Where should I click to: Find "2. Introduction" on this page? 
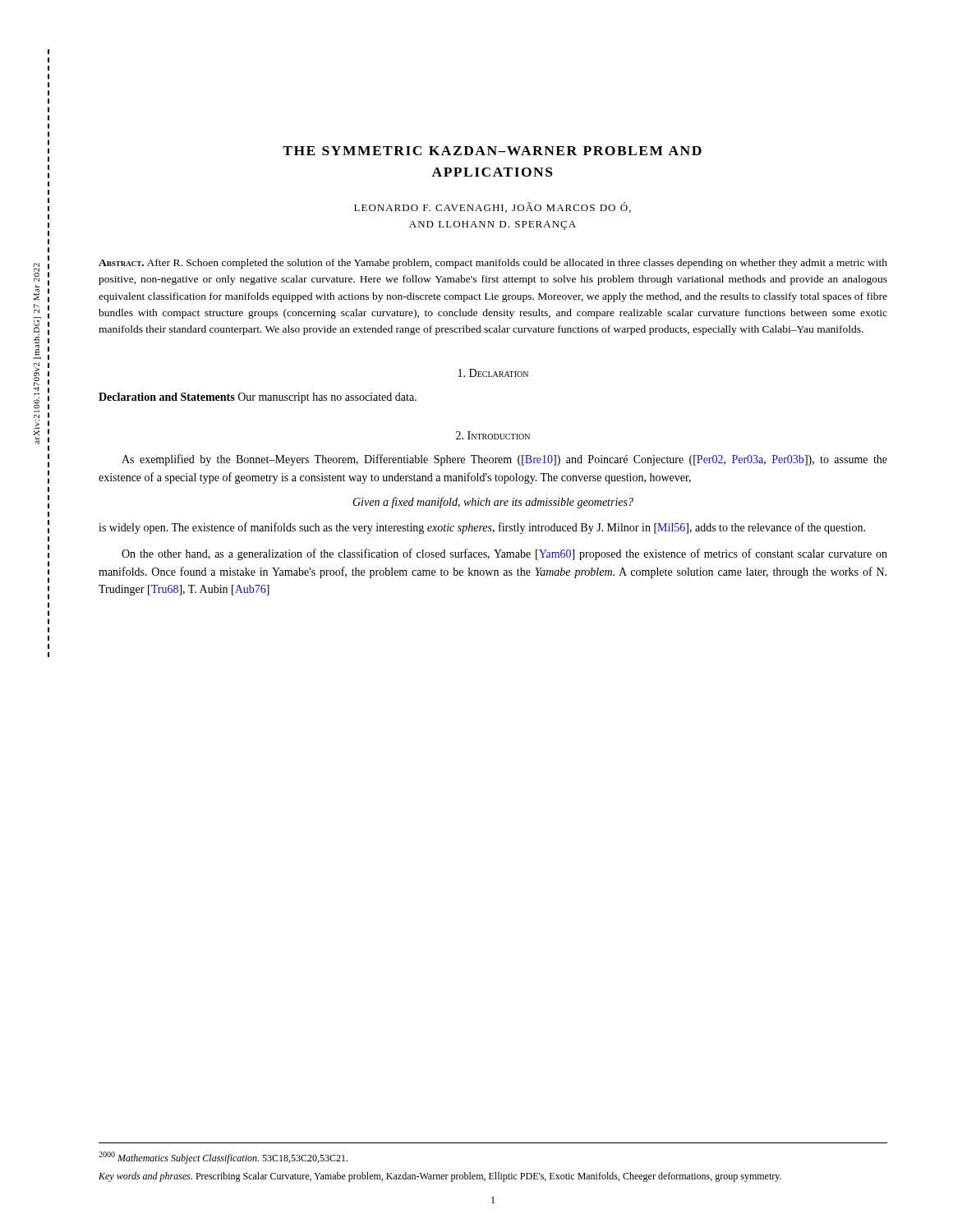[493, 436]
